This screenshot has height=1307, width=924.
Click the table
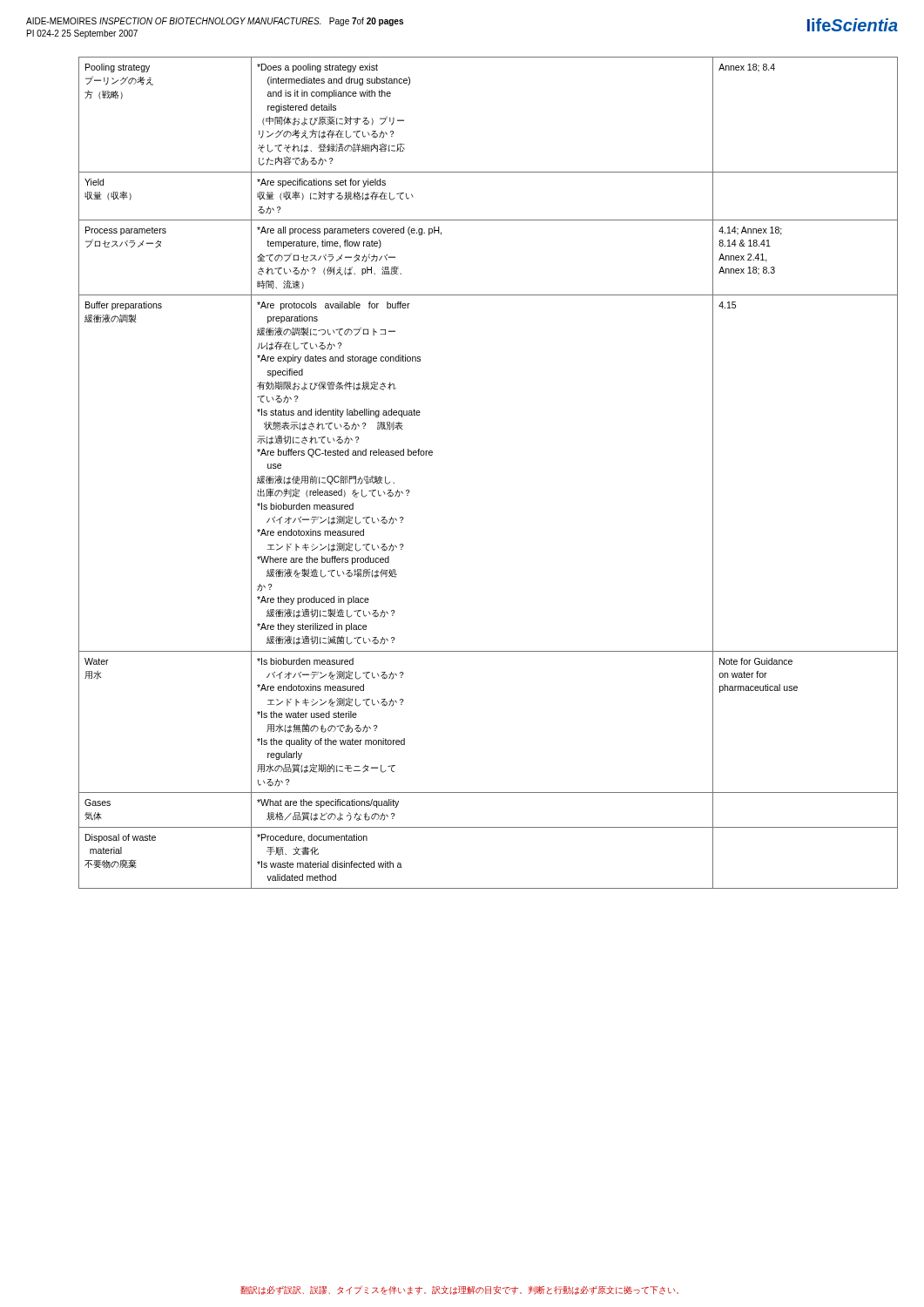[488, 473]
